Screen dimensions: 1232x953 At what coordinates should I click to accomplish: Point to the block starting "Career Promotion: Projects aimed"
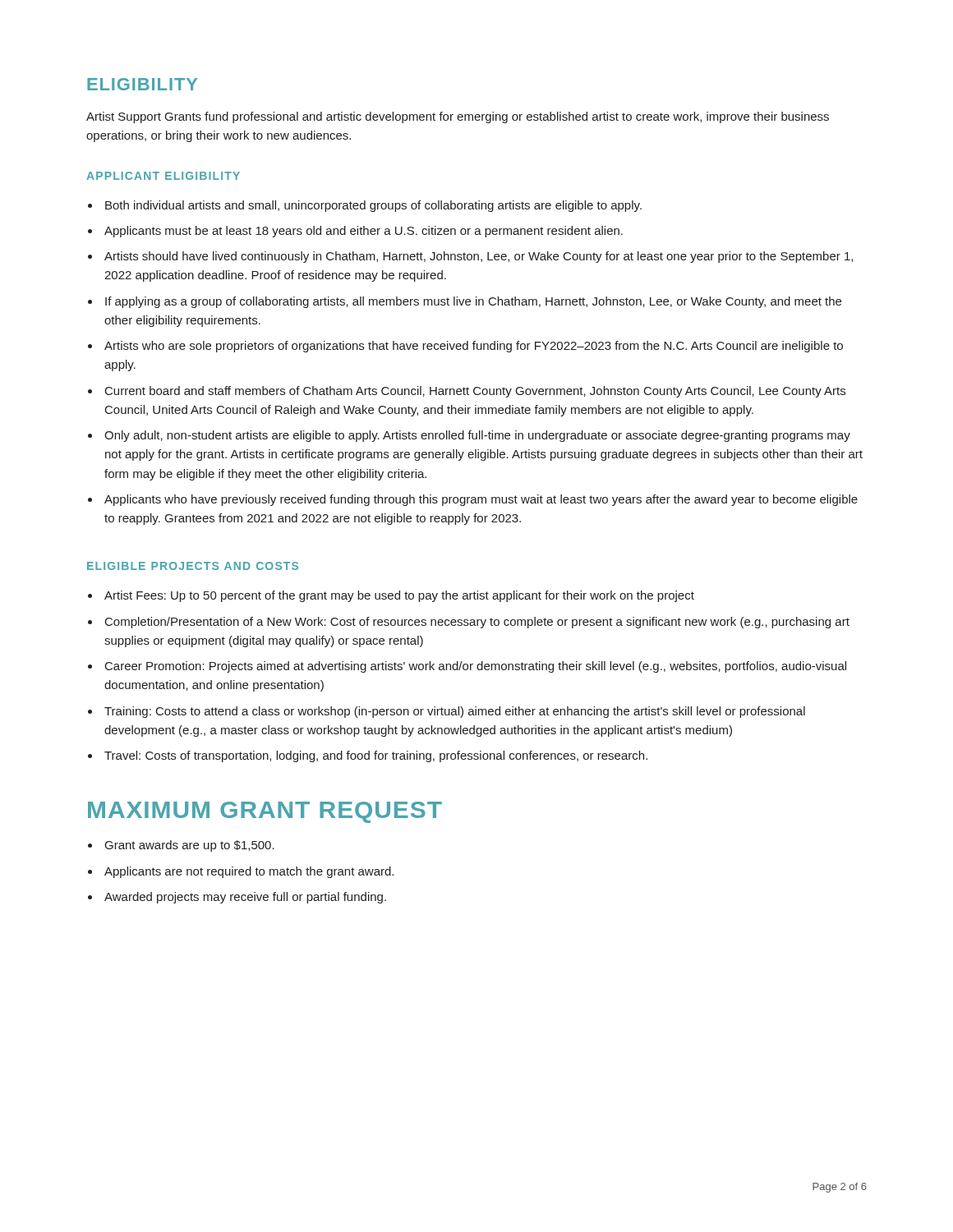point(484,675)
